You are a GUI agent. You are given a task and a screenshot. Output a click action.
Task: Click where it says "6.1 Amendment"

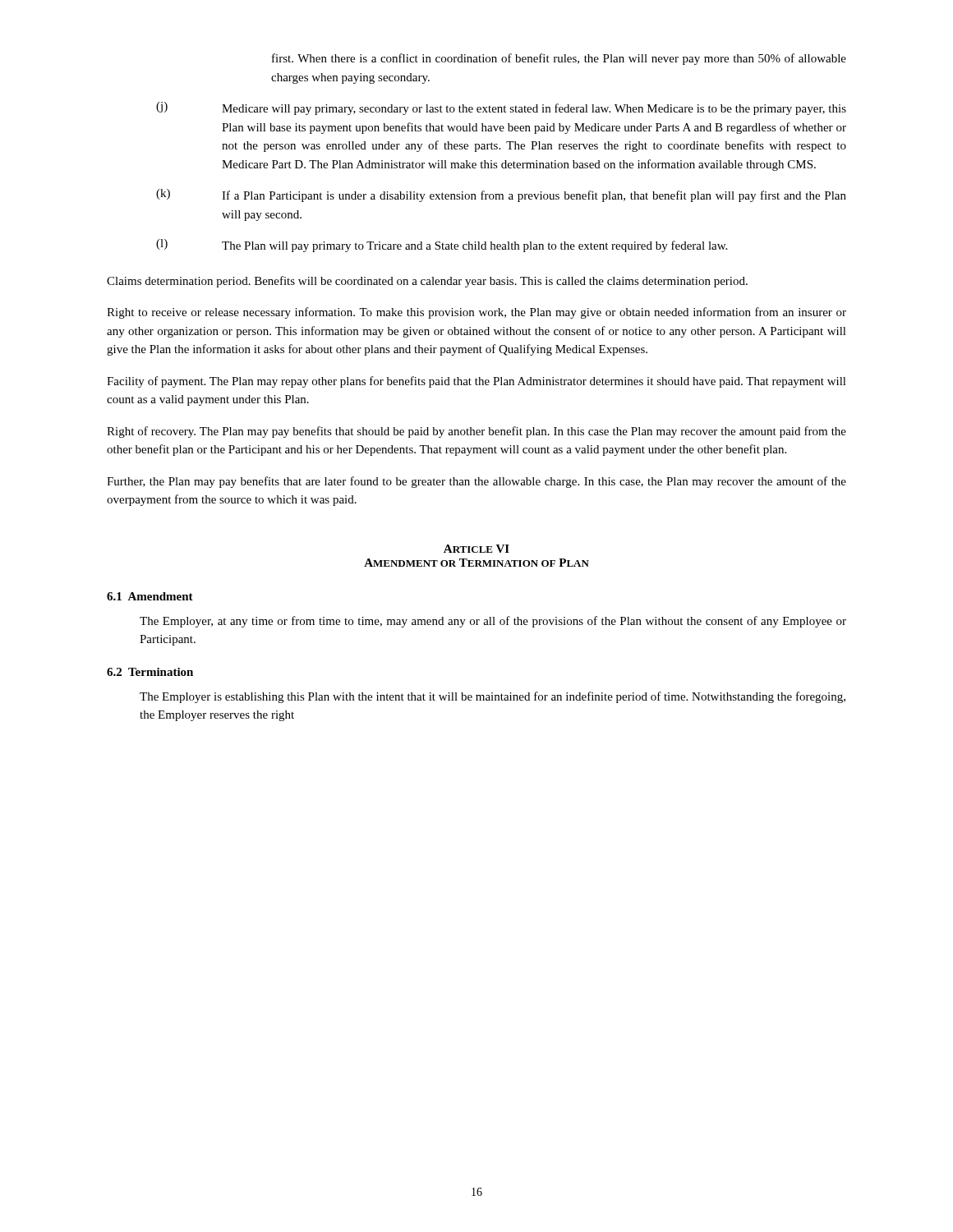click(150, 596)
